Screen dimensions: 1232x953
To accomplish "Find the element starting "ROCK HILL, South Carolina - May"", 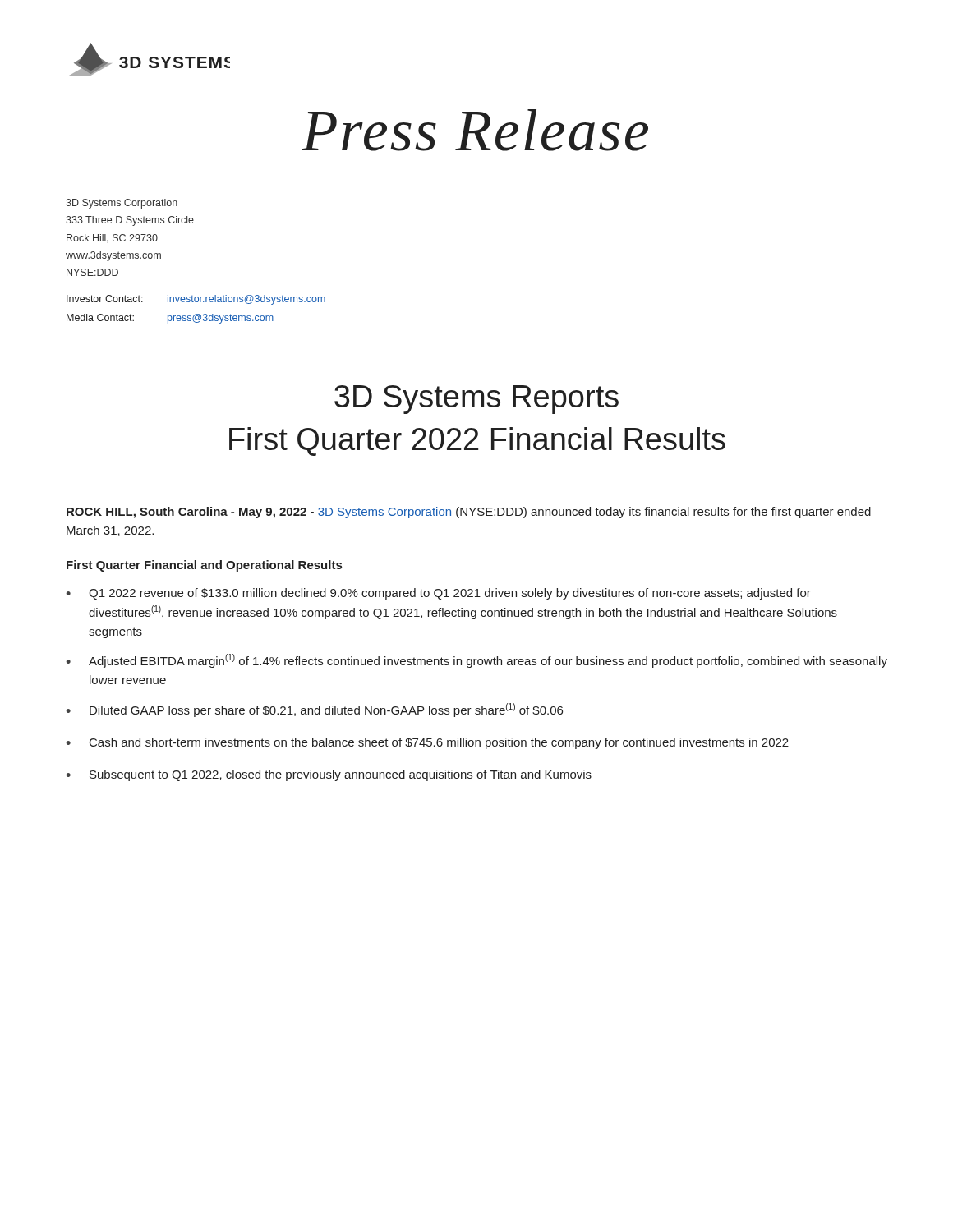I will 468,521.
